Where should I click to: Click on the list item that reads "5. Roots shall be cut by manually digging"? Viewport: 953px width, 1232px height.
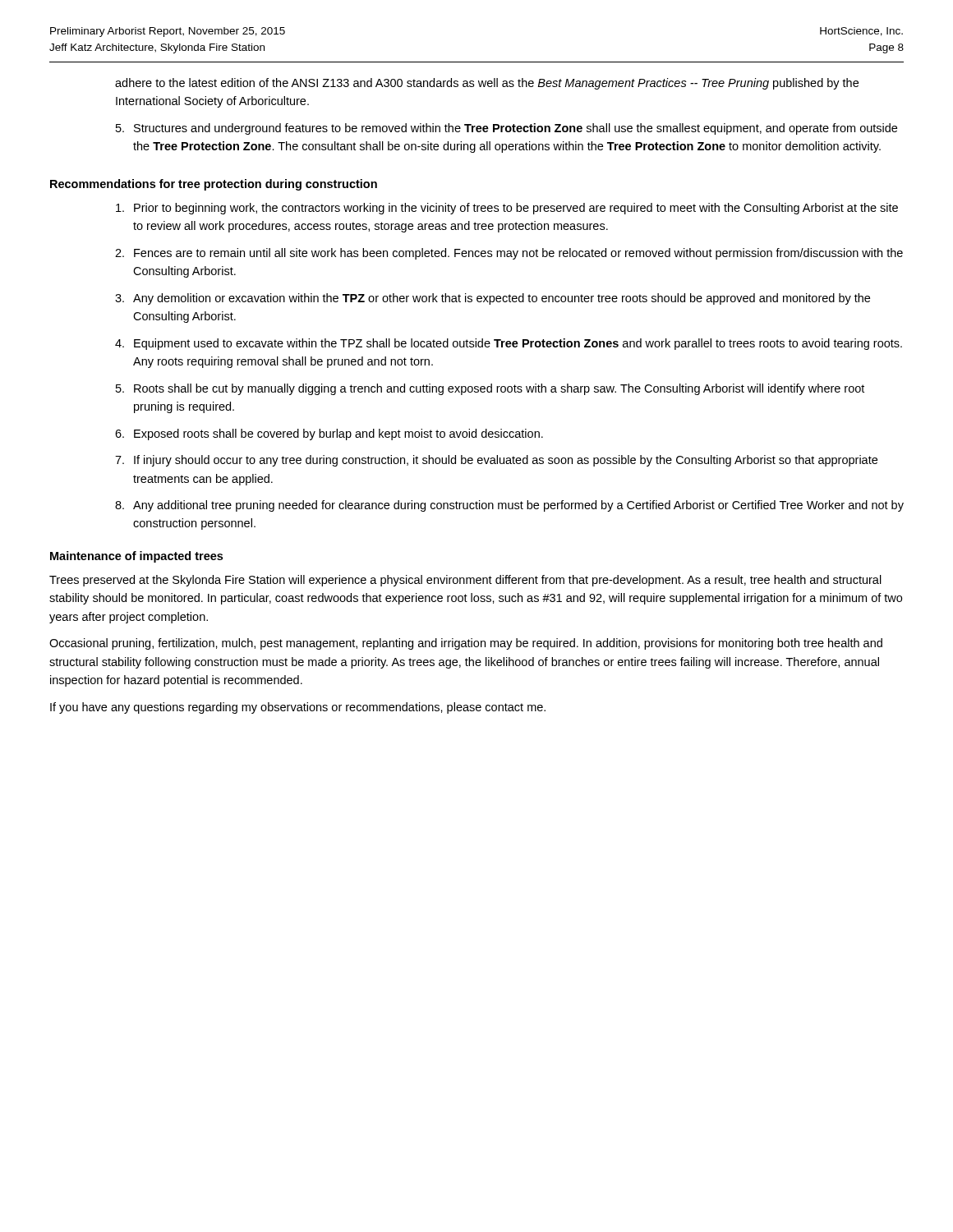coord(501,398)
